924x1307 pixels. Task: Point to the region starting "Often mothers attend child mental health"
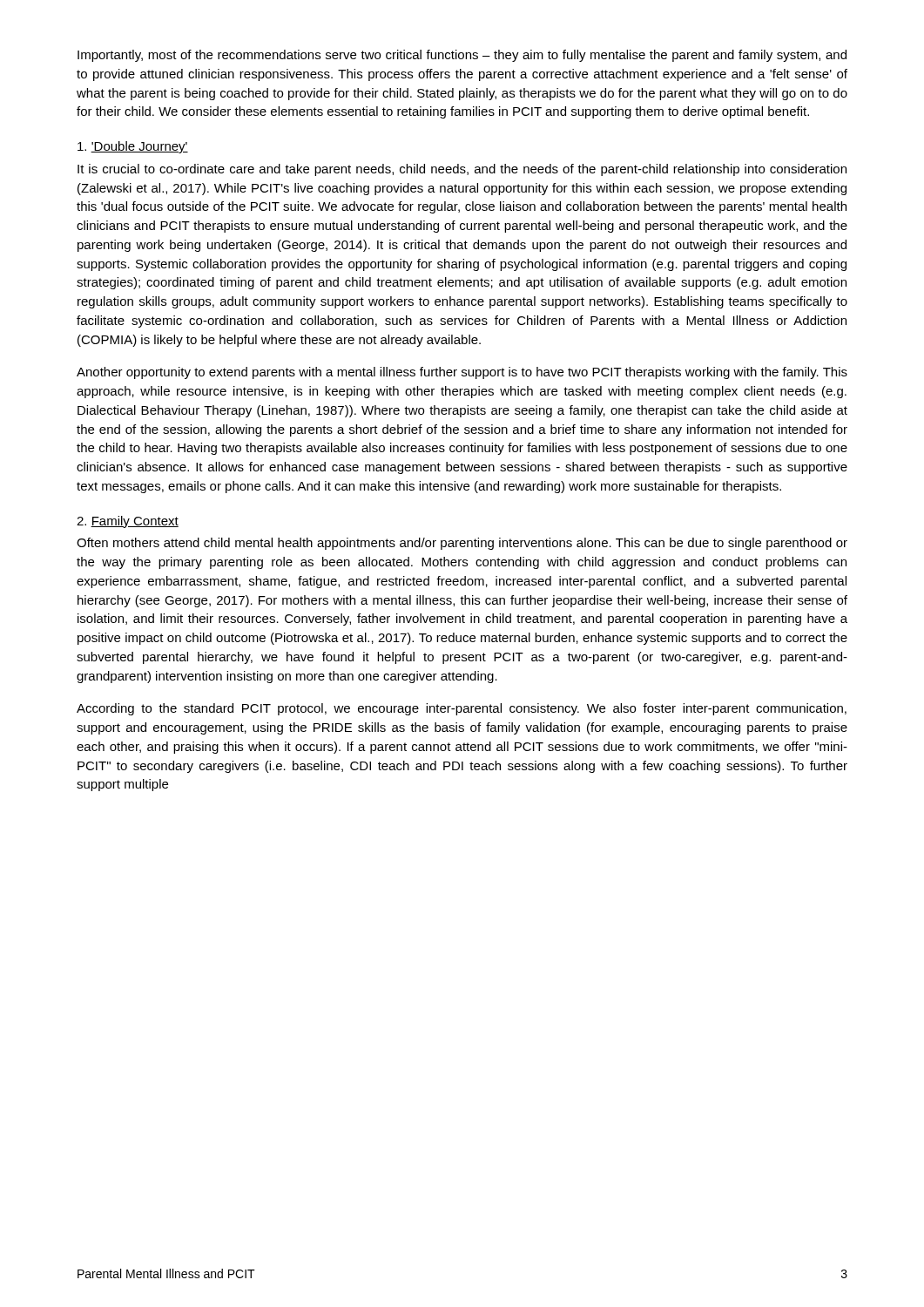pos(462,609)
